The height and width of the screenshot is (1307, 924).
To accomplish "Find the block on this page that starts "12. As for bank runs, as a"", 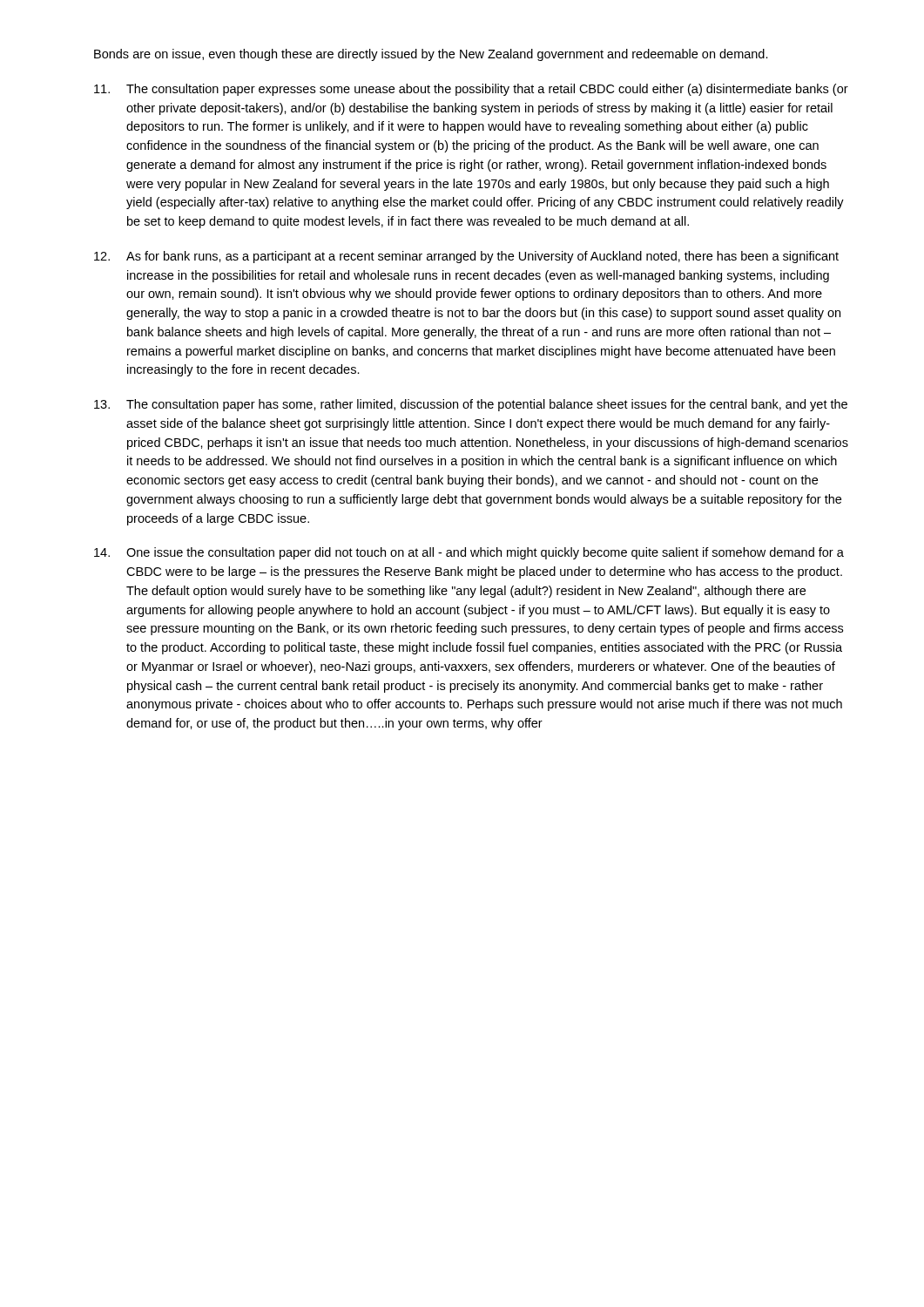I will pos(472,314).
